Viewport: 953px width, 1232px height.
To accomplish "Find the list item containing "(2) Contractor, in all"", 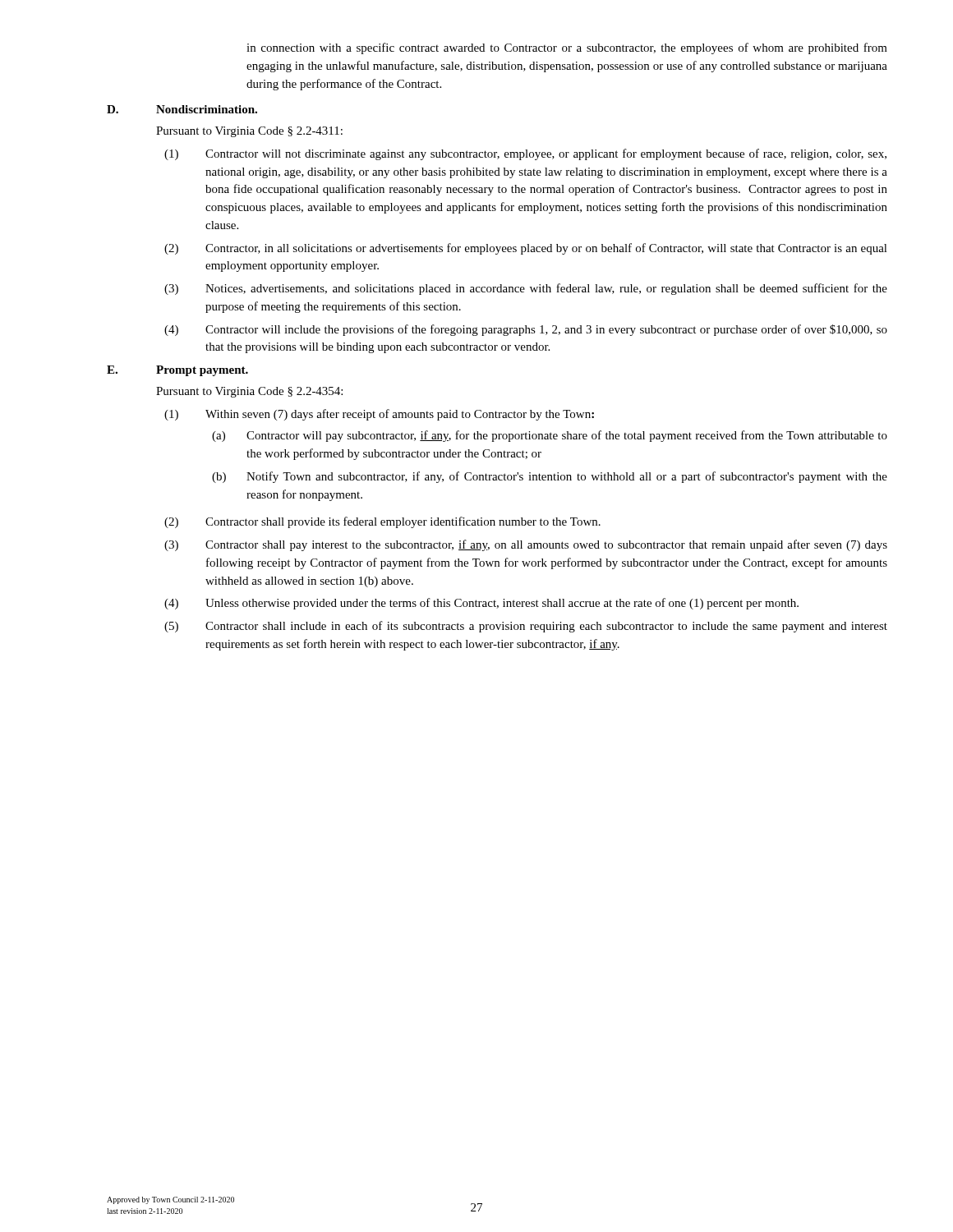I will pos(522,257).
